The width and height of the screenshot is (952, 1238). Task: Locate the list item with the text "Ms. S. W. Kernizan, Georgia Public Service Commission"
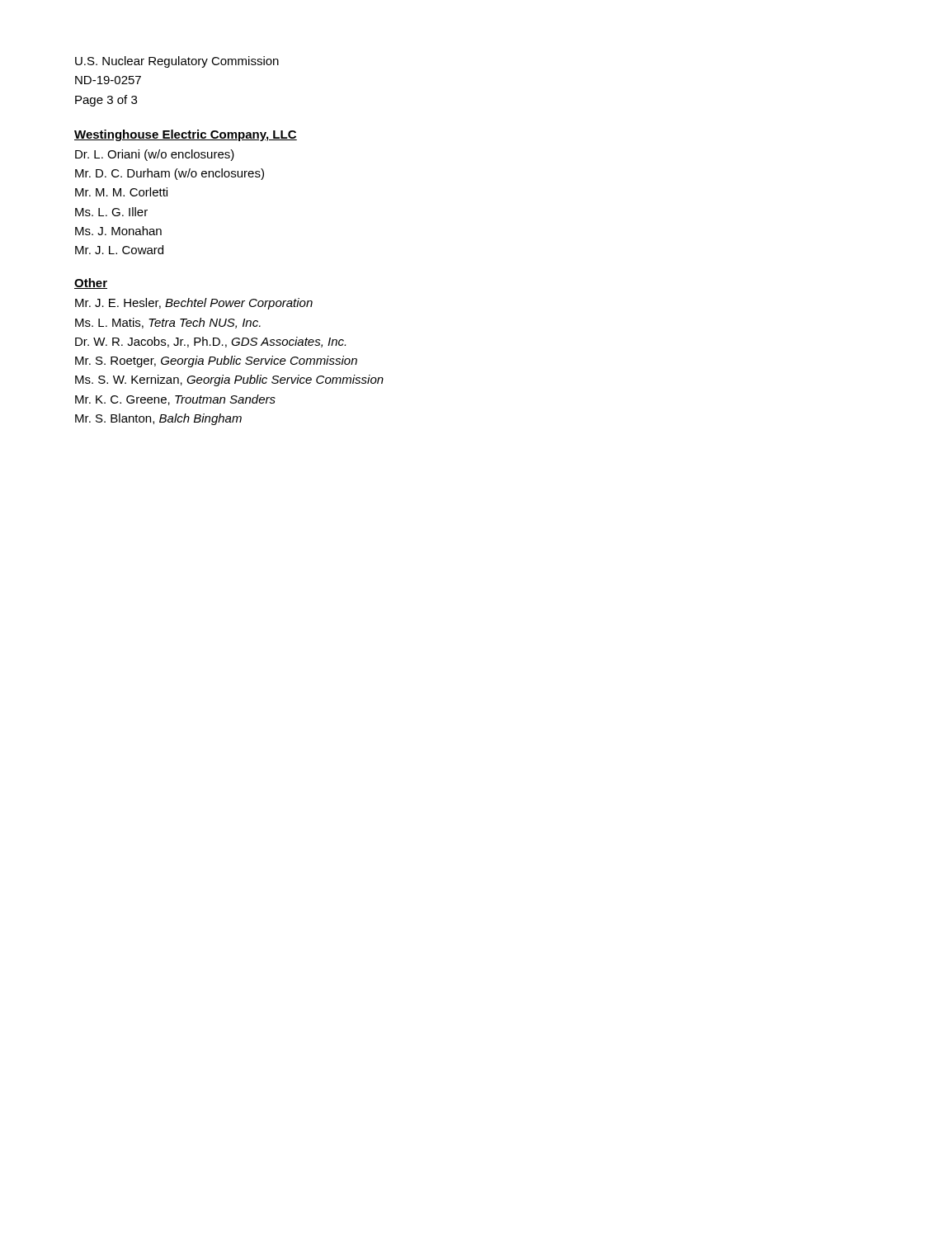(x=229, y=379)
